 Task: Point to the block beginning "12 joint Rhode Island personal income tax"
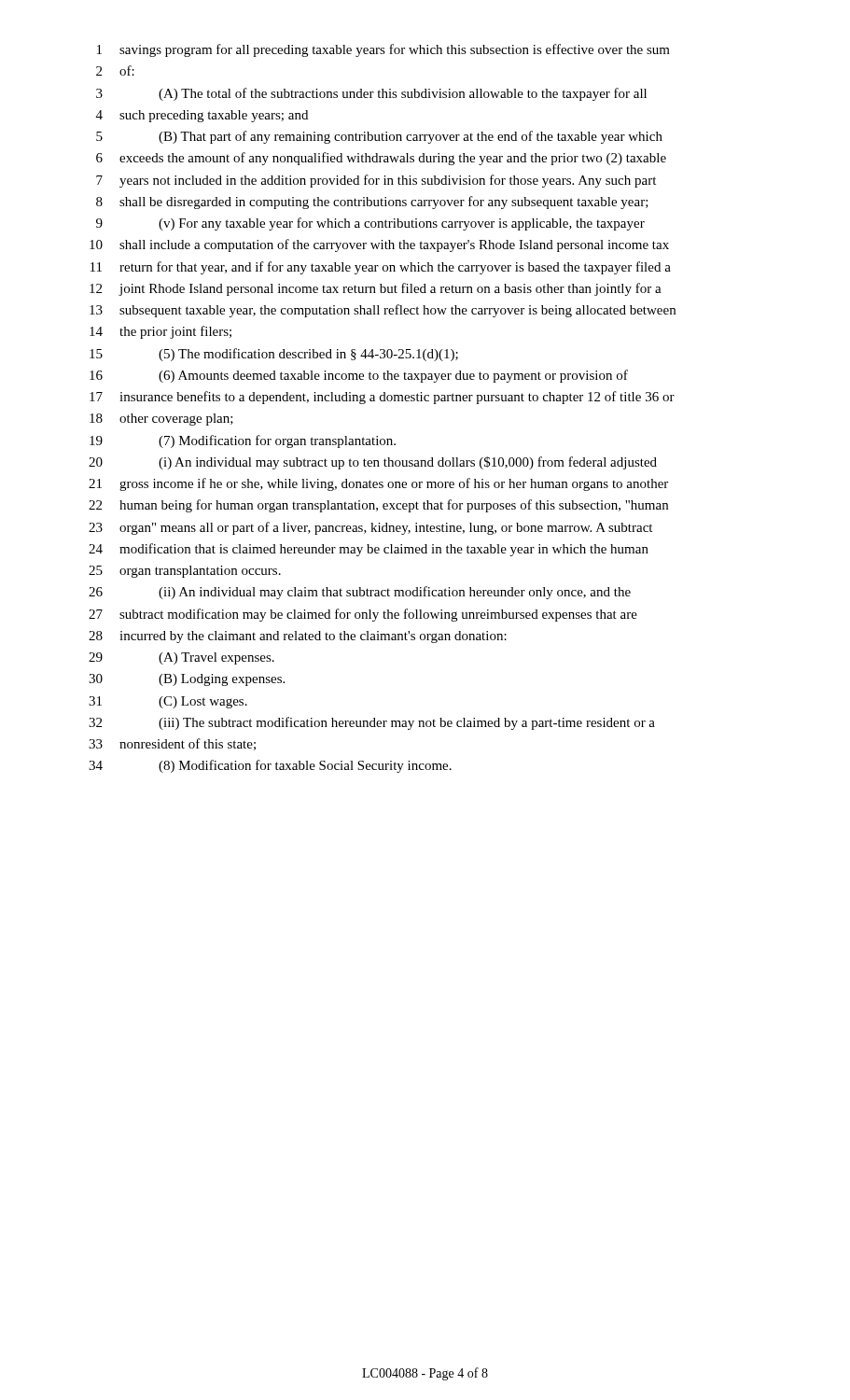pyautogui.click(x=425, y=289)
